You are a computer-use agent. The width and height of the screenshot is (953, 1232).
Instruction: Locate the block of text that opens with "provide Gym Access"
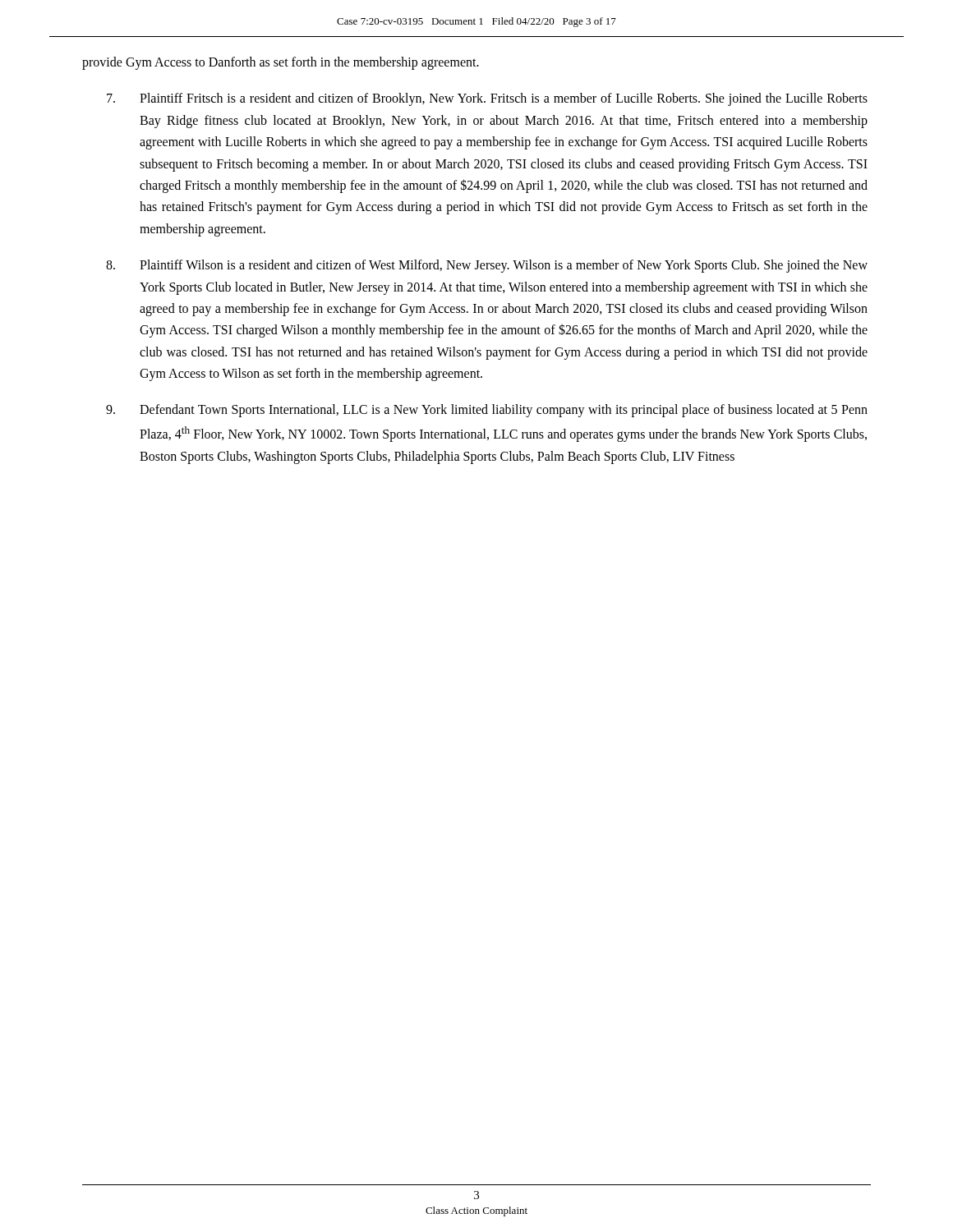(281, 62)
